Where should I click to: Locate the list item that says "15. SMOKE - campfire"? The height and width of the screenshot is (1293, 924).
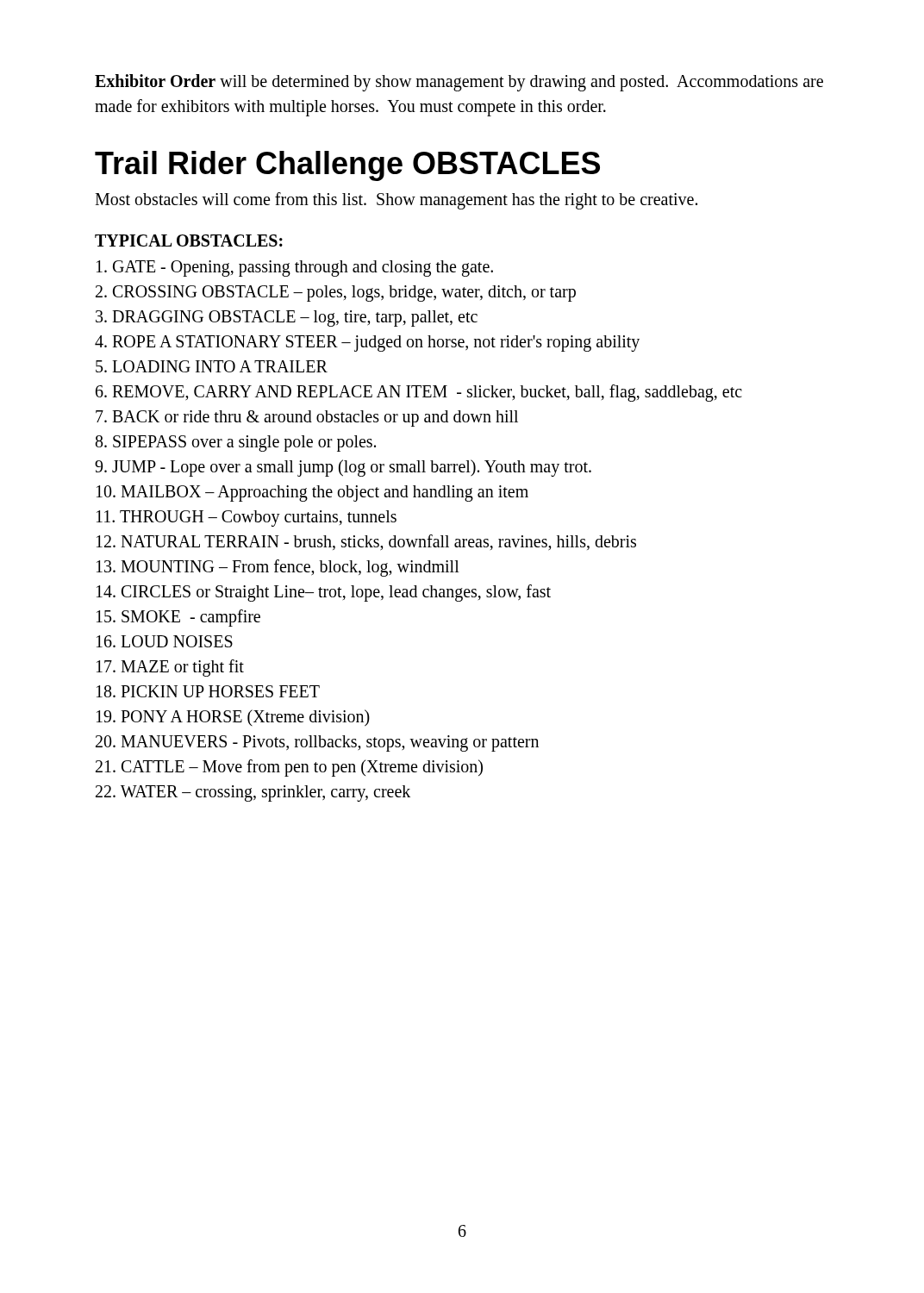[x=178, y=617]
